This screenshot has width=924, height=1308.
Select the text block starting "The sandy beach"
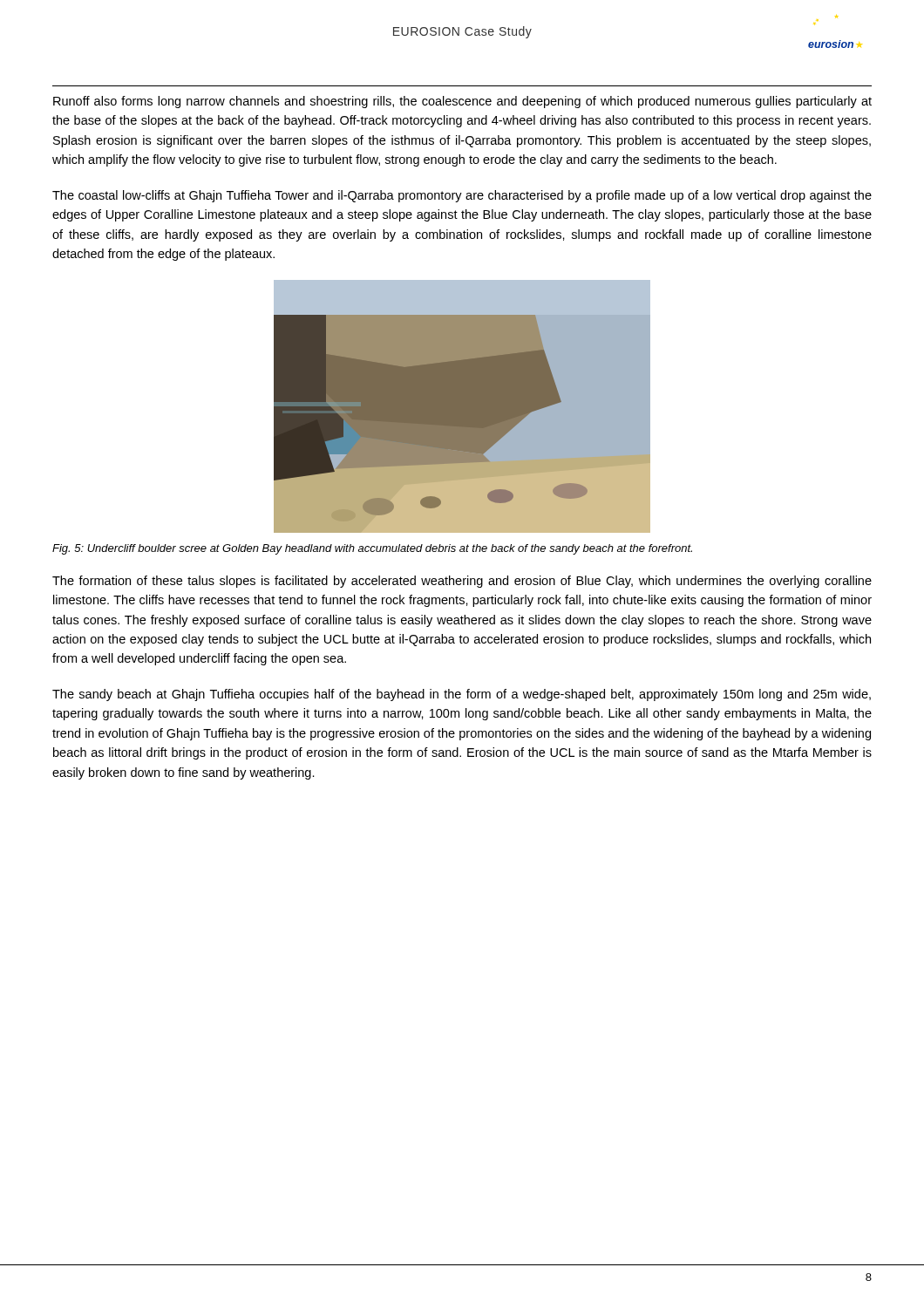point(462,733)
